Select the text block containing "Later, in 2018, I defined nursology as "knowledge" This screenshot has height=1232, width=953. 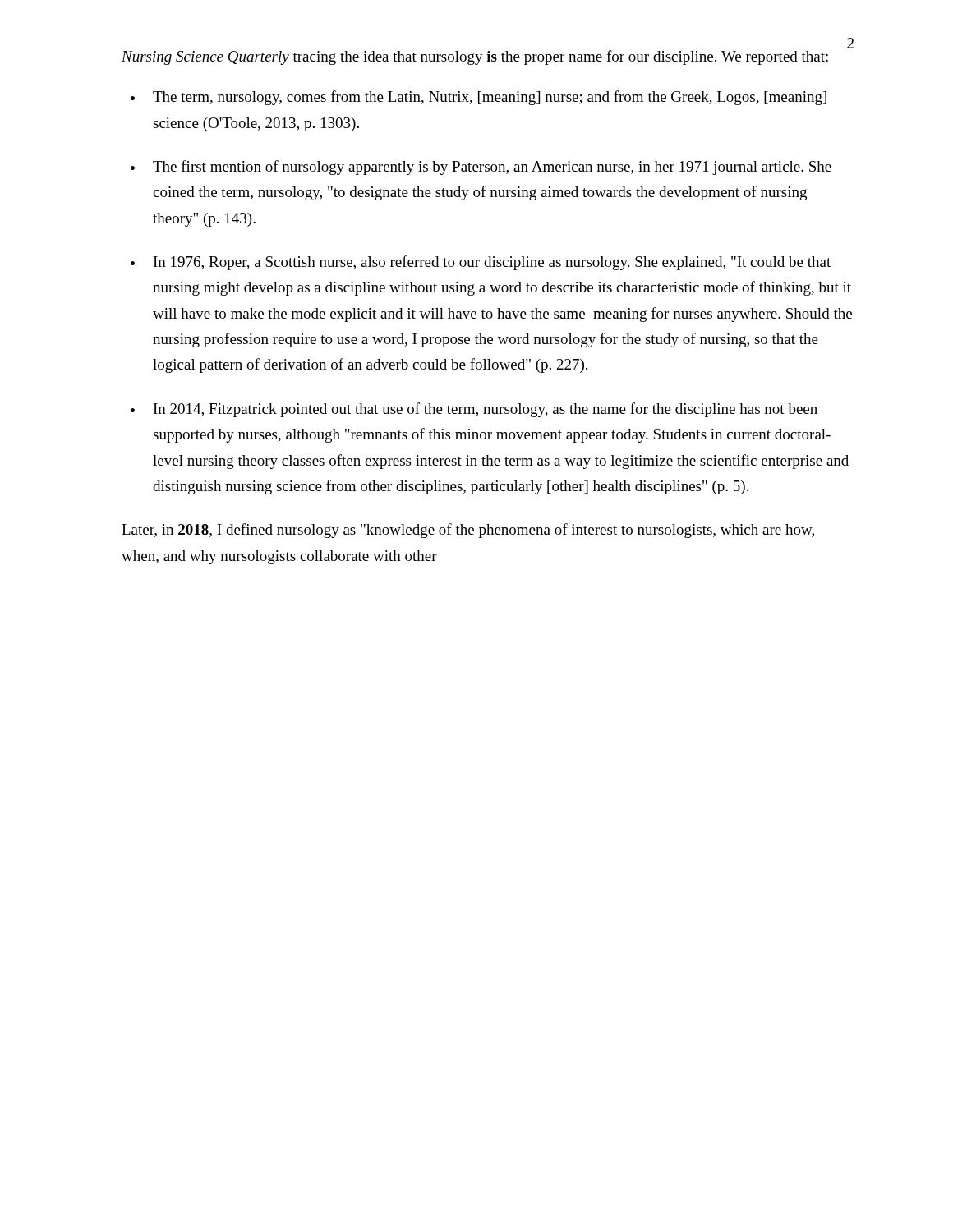(x=468, y=542)
